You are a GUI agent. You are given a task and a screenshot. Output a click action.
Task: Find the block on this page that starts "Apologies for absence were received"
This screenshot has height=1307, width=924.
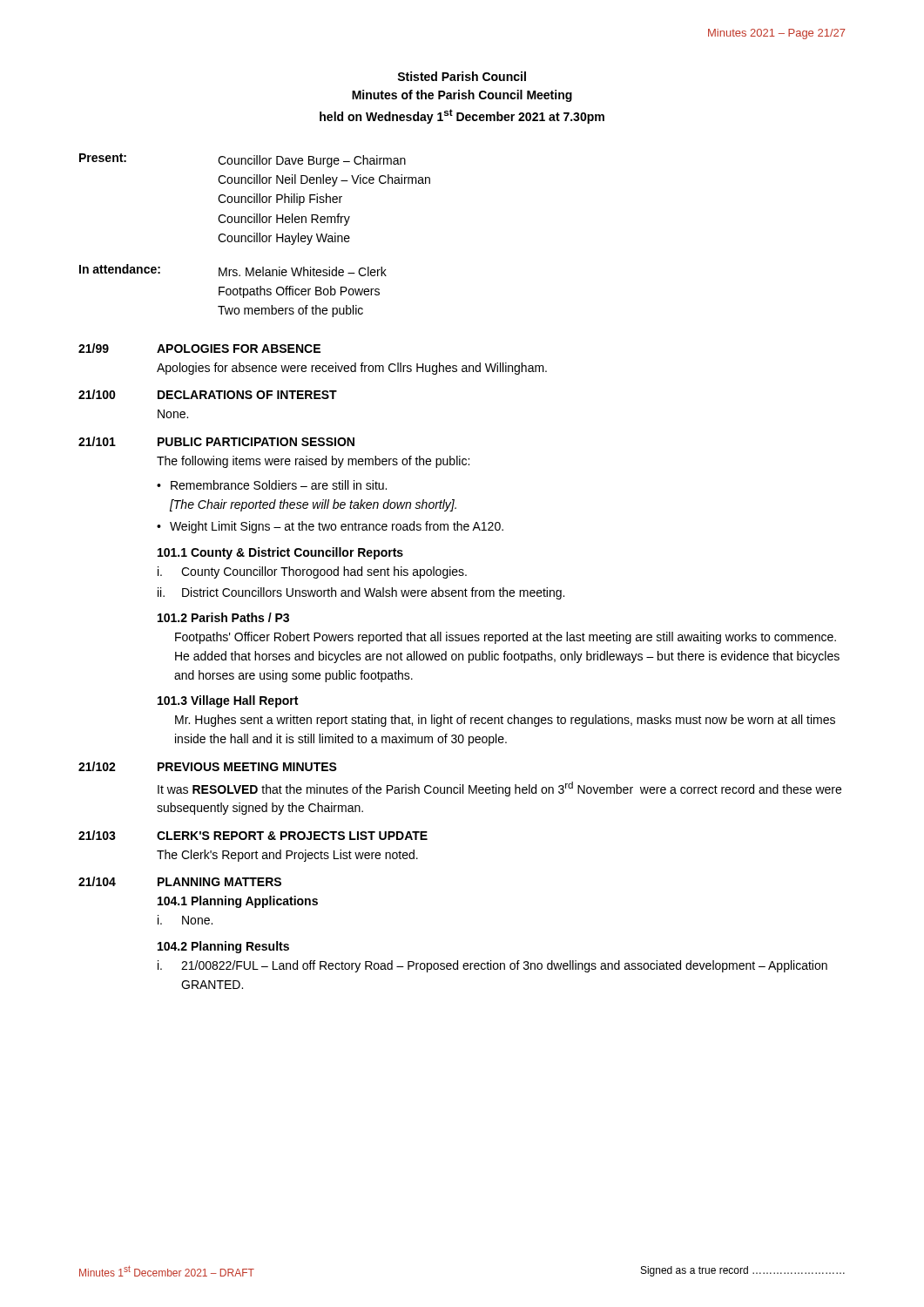[352, 368]
